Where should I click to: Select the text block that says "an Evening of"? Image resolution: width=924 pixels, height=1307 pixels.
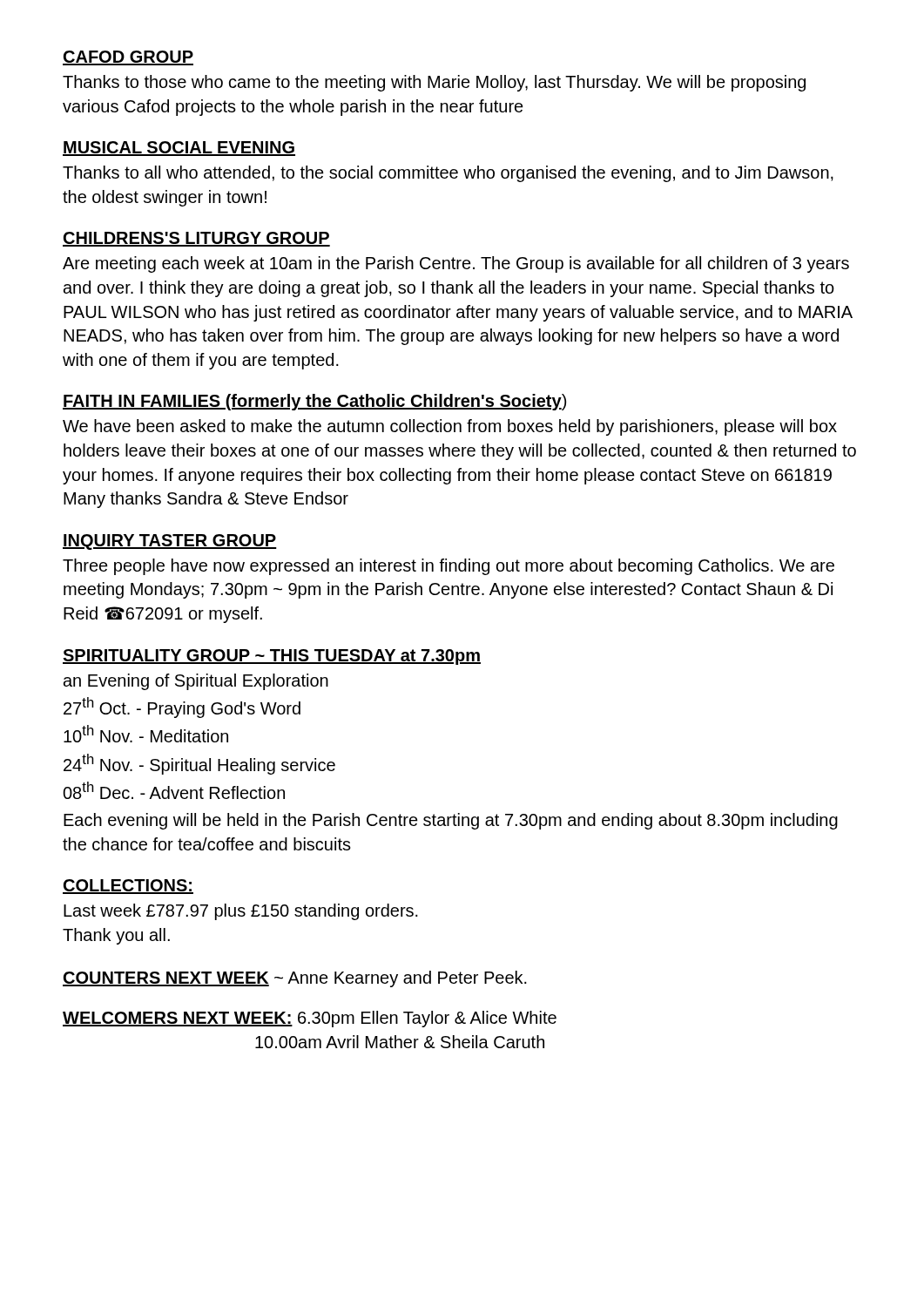[196, 680]
